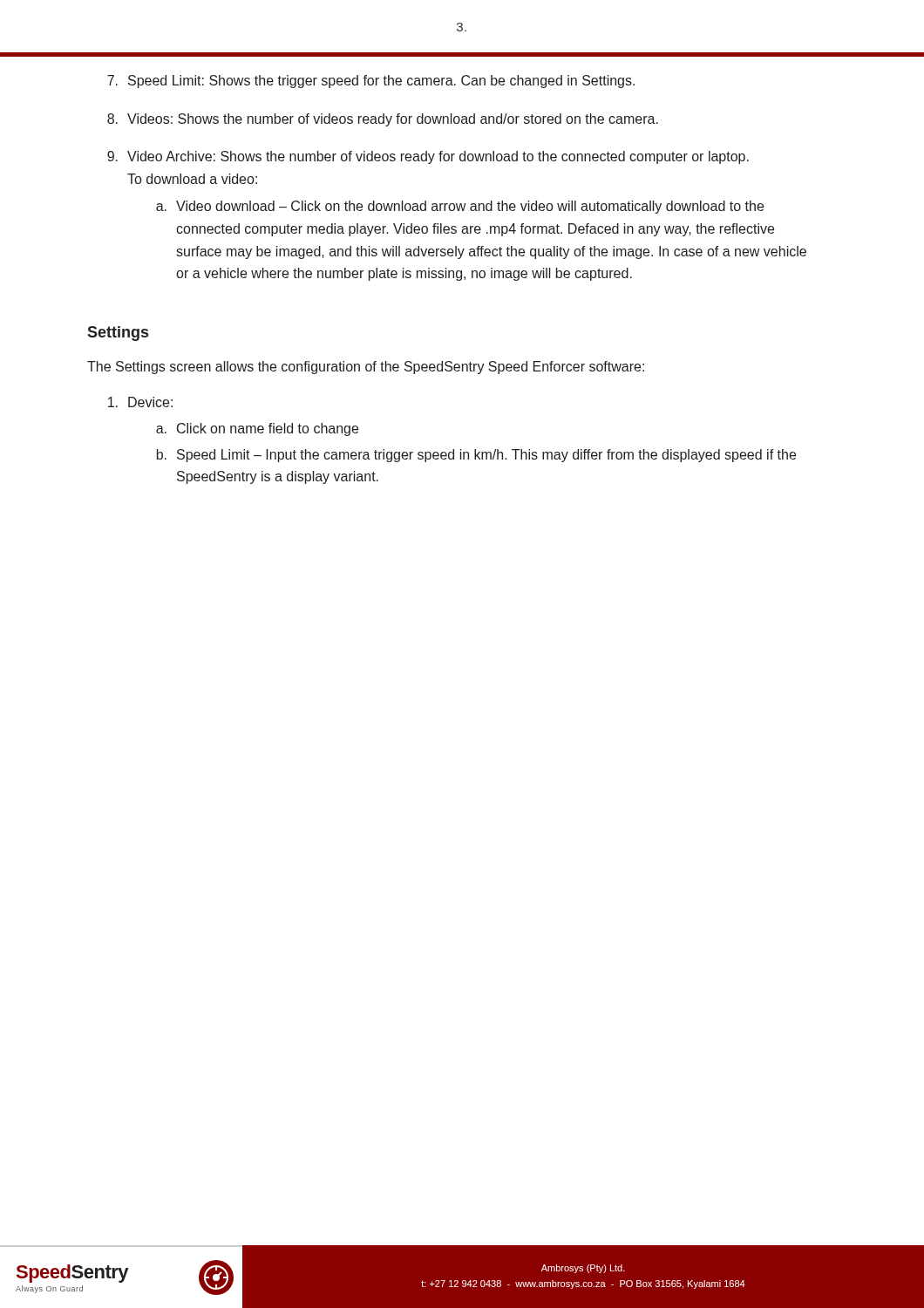Find the list item containing "b. Speed Limit – Input"
924x1308 pixels.
point(473,466)
